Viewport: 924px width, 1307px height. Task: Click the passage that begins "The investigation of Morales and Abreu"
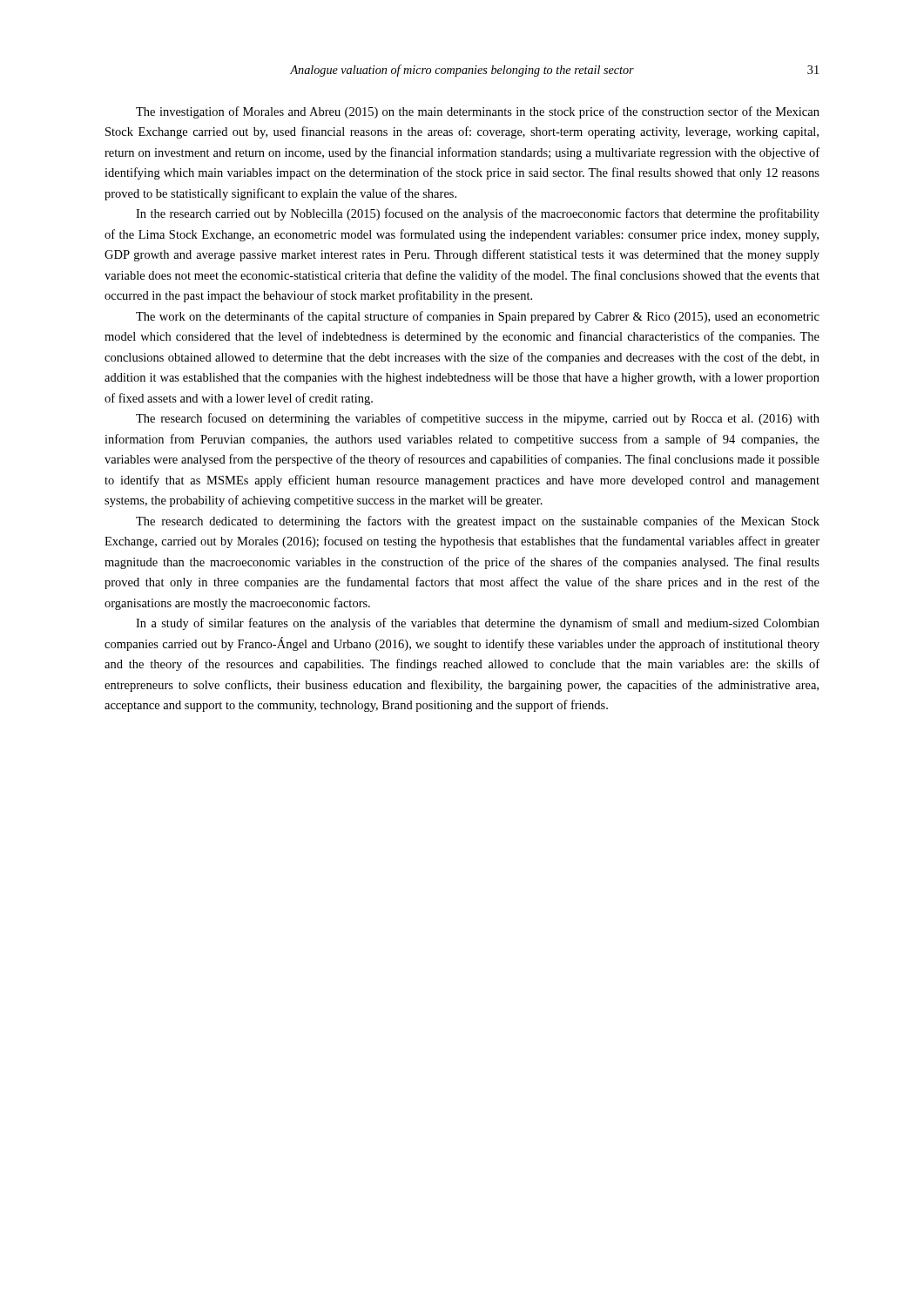pos(462,152)
